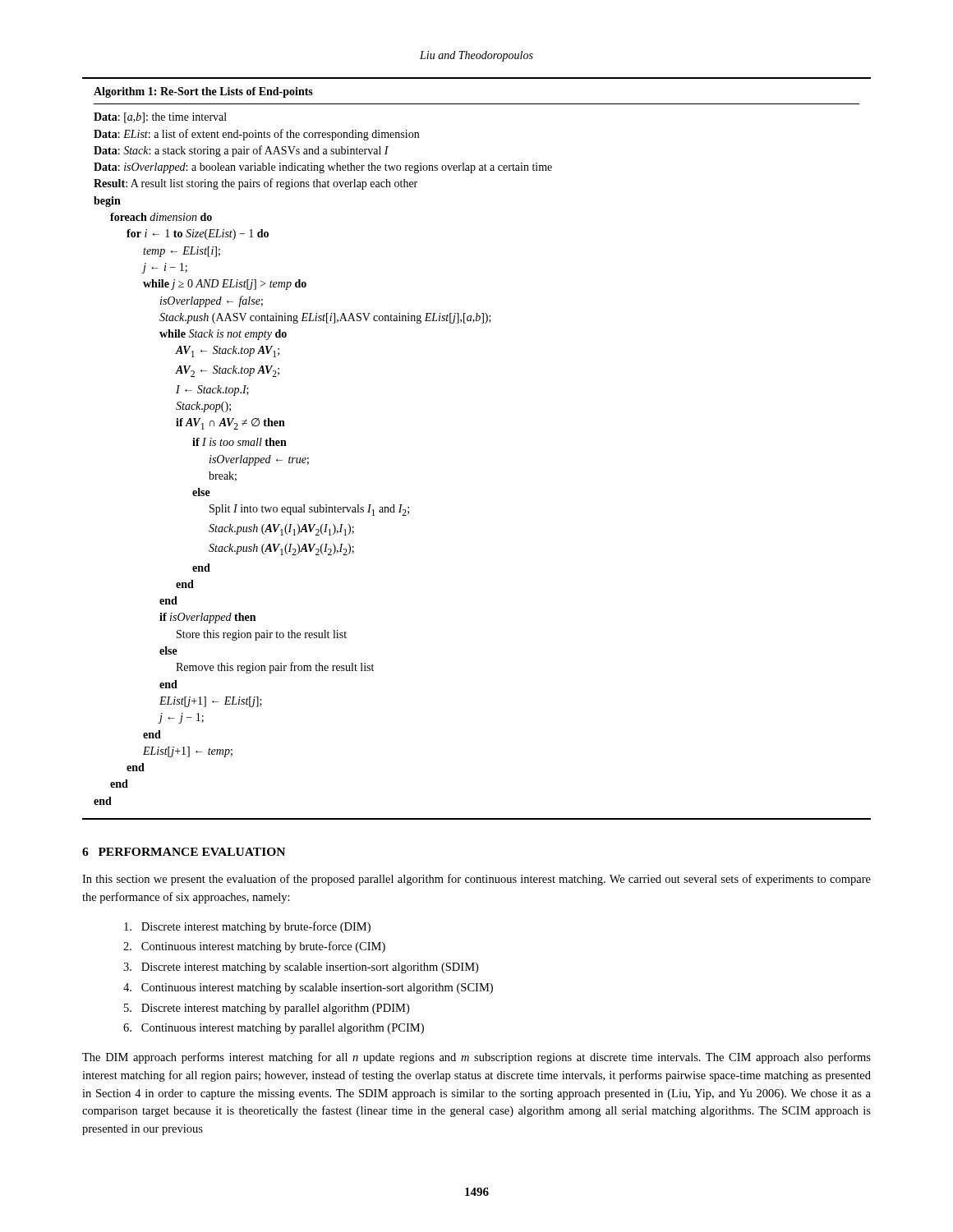Screen dimensions: 1232x953
Task: Locate the text block containing "Algorithm 1: Re-Sort the Lists"
Action: (203, 92)
